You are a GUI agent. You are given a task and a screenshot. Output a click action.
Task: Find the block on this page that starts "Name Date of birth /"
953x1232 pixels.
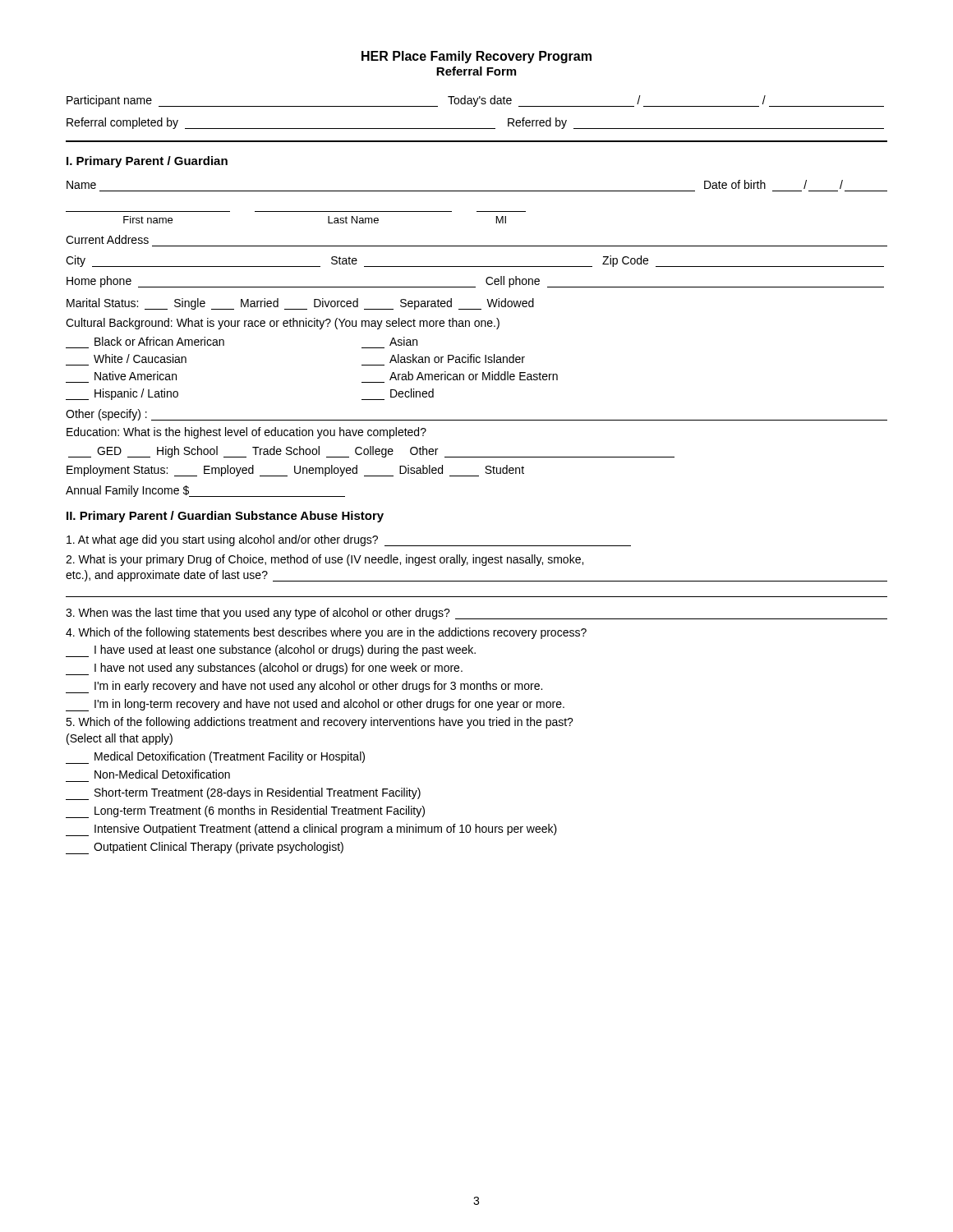coord(476,184)
